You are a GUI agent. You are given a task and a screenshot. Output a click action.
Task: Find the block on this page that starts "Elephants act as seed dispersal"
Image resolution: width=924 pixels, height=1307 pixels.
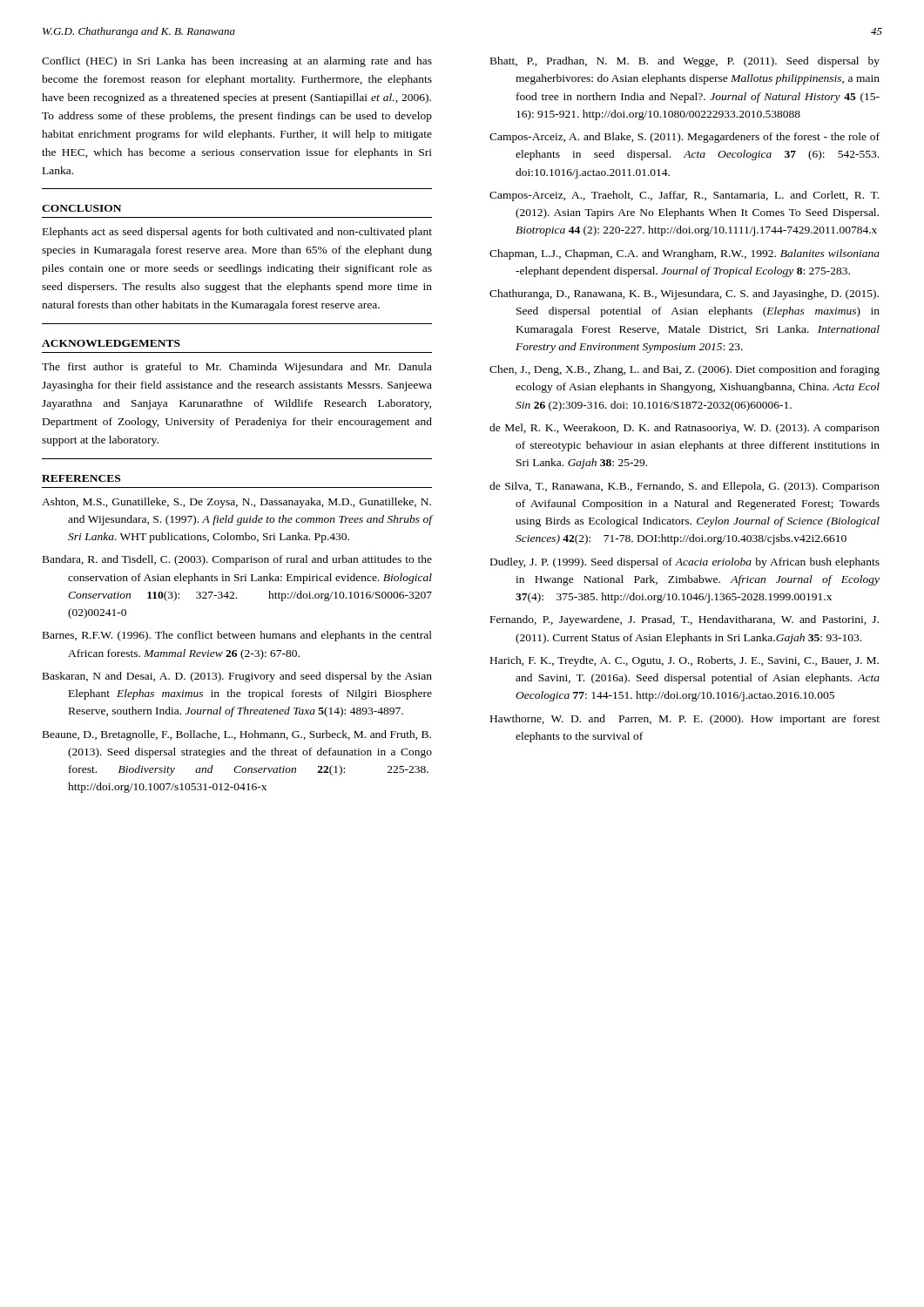tap(237, 268)
